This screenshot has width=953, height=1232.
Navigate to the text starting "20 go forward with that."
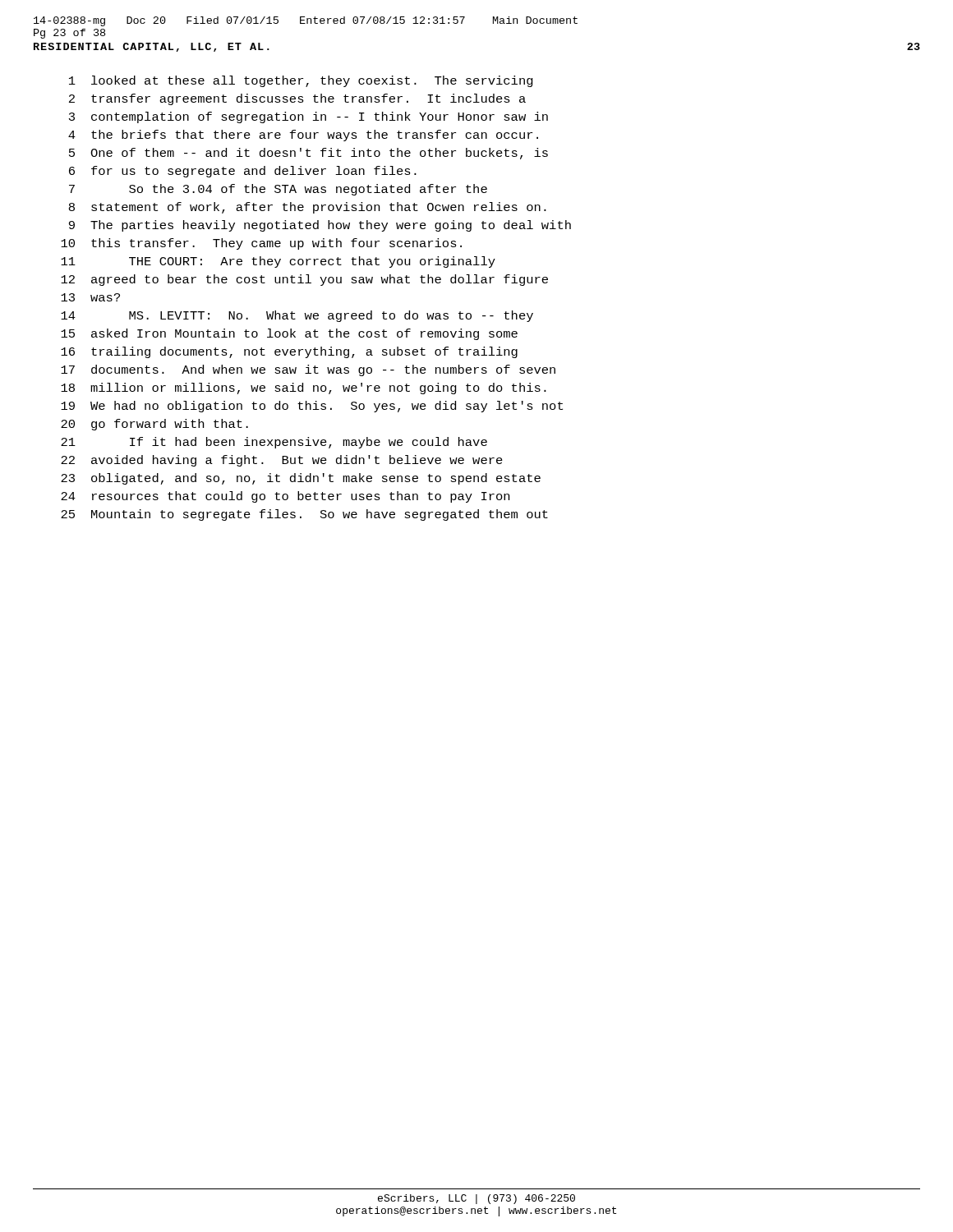[x=154, y=425]
